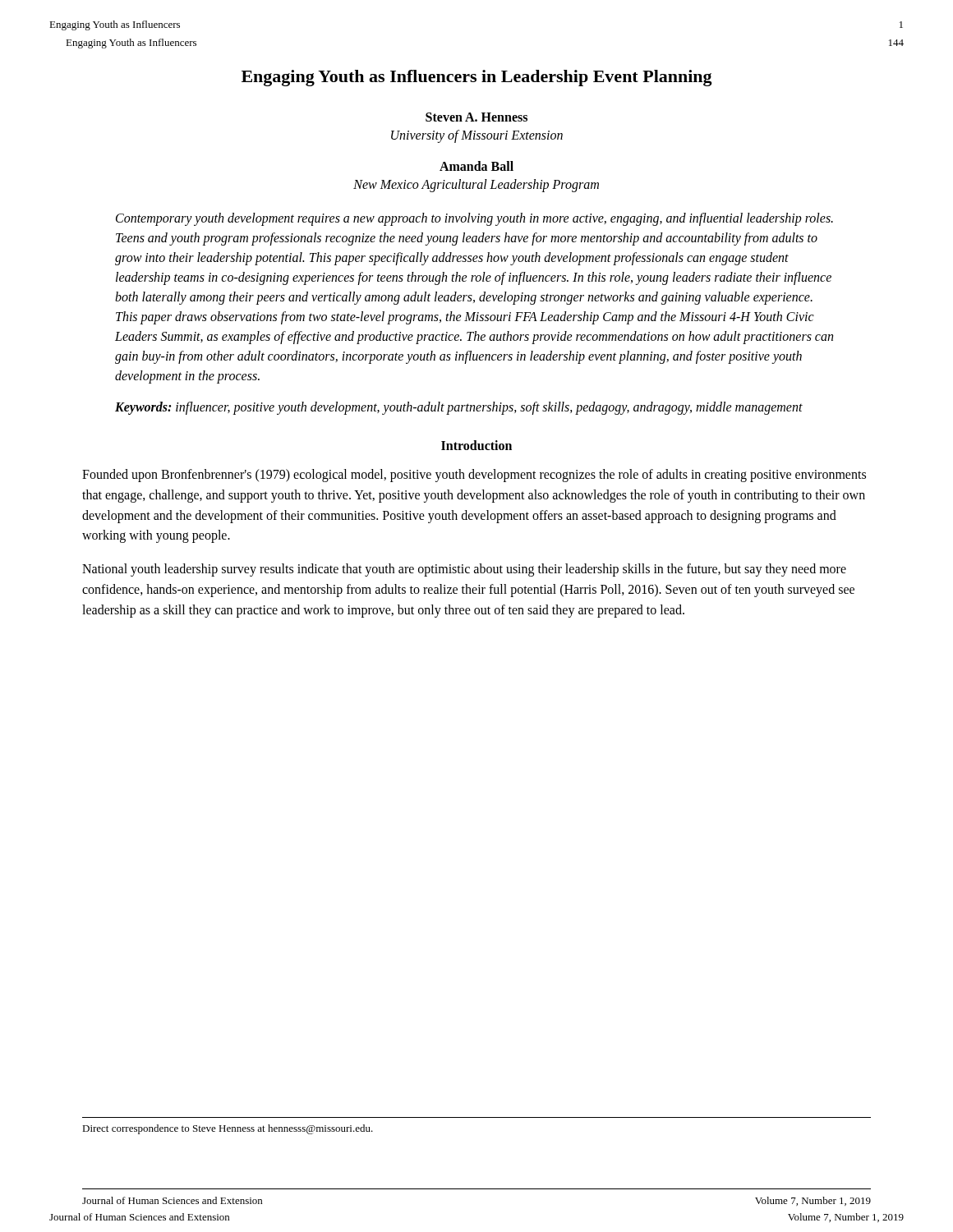Locate the text block containing "National youth leadership survey"
The image size is (953, 1232).
469,589
